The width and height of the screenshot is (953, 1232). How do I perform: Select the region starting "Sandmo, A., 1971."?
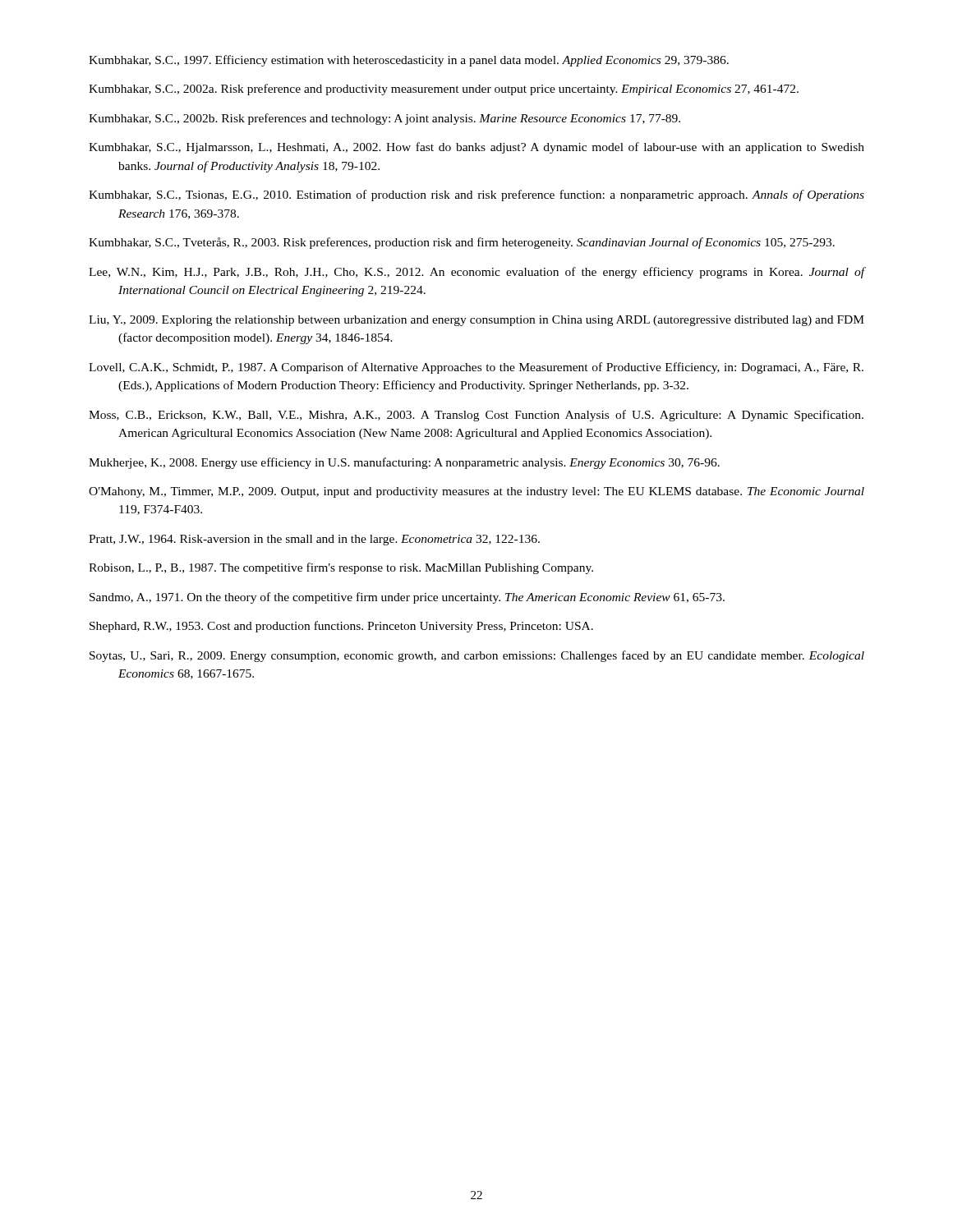[x=407, y=597]
